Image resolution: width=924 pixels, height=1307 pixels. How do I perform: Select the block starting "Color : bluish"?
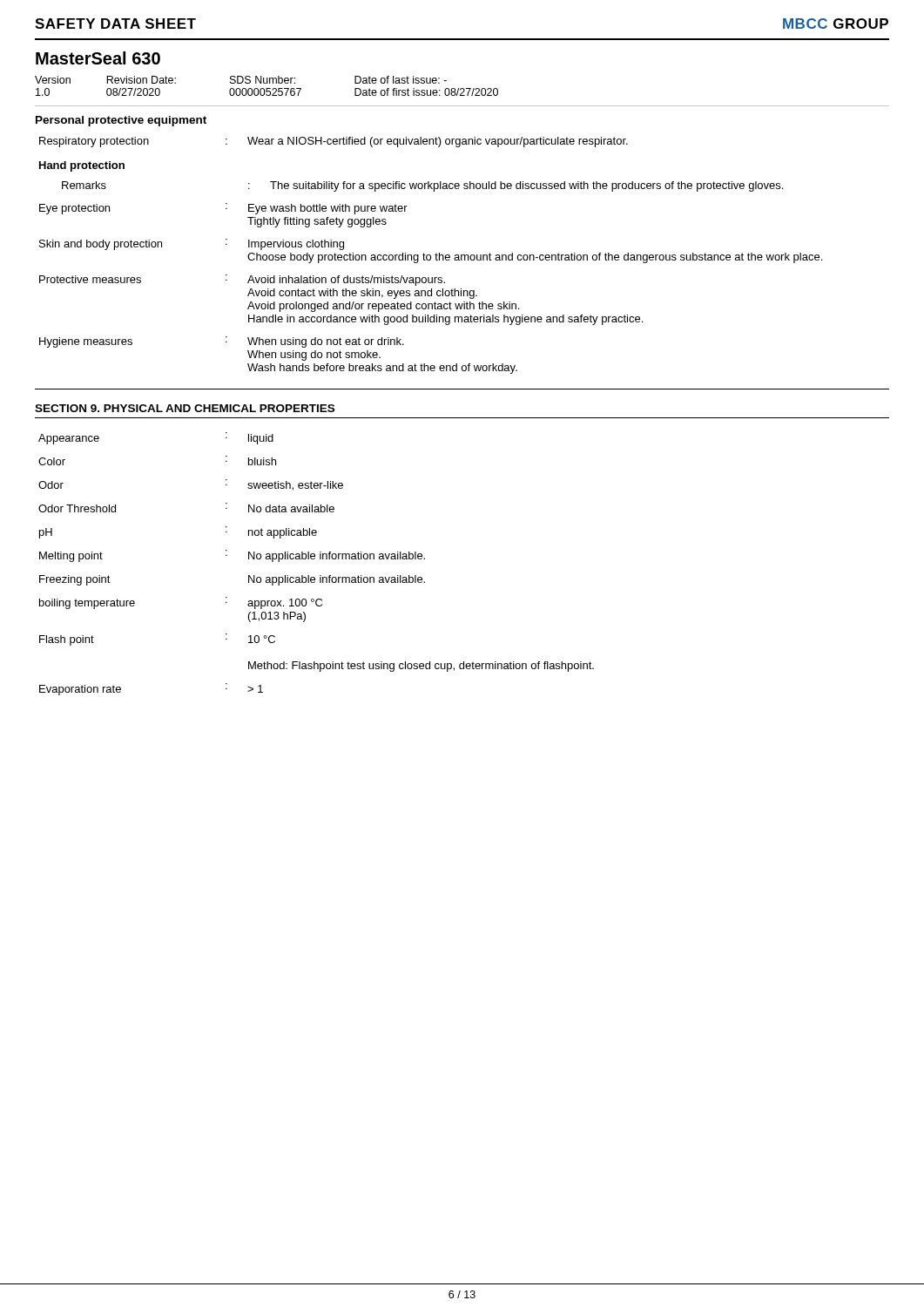click(x=49, y=460)
